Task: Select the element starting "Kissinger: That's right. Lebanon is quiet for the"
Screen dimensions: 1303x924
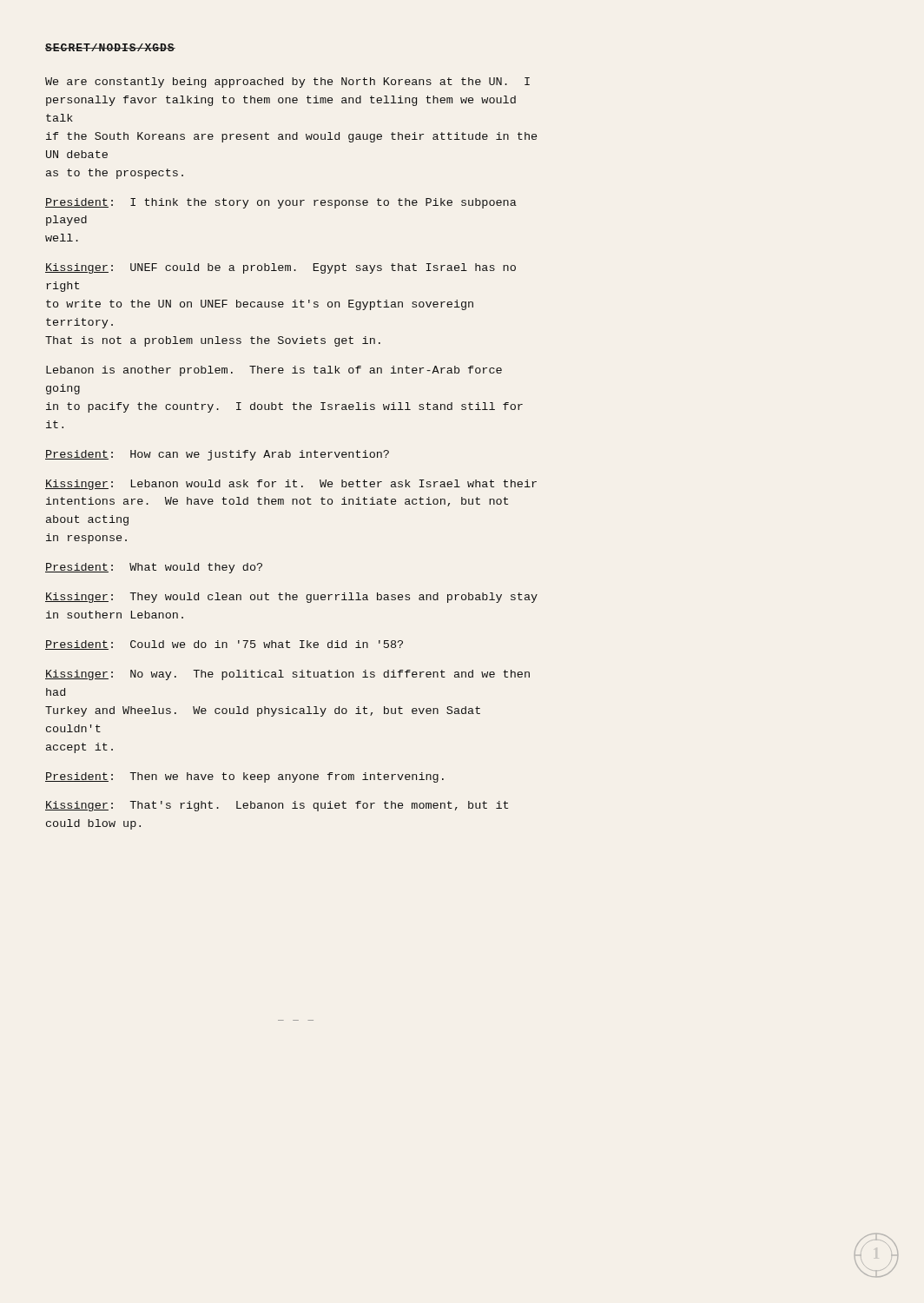Action: [277, 815]
